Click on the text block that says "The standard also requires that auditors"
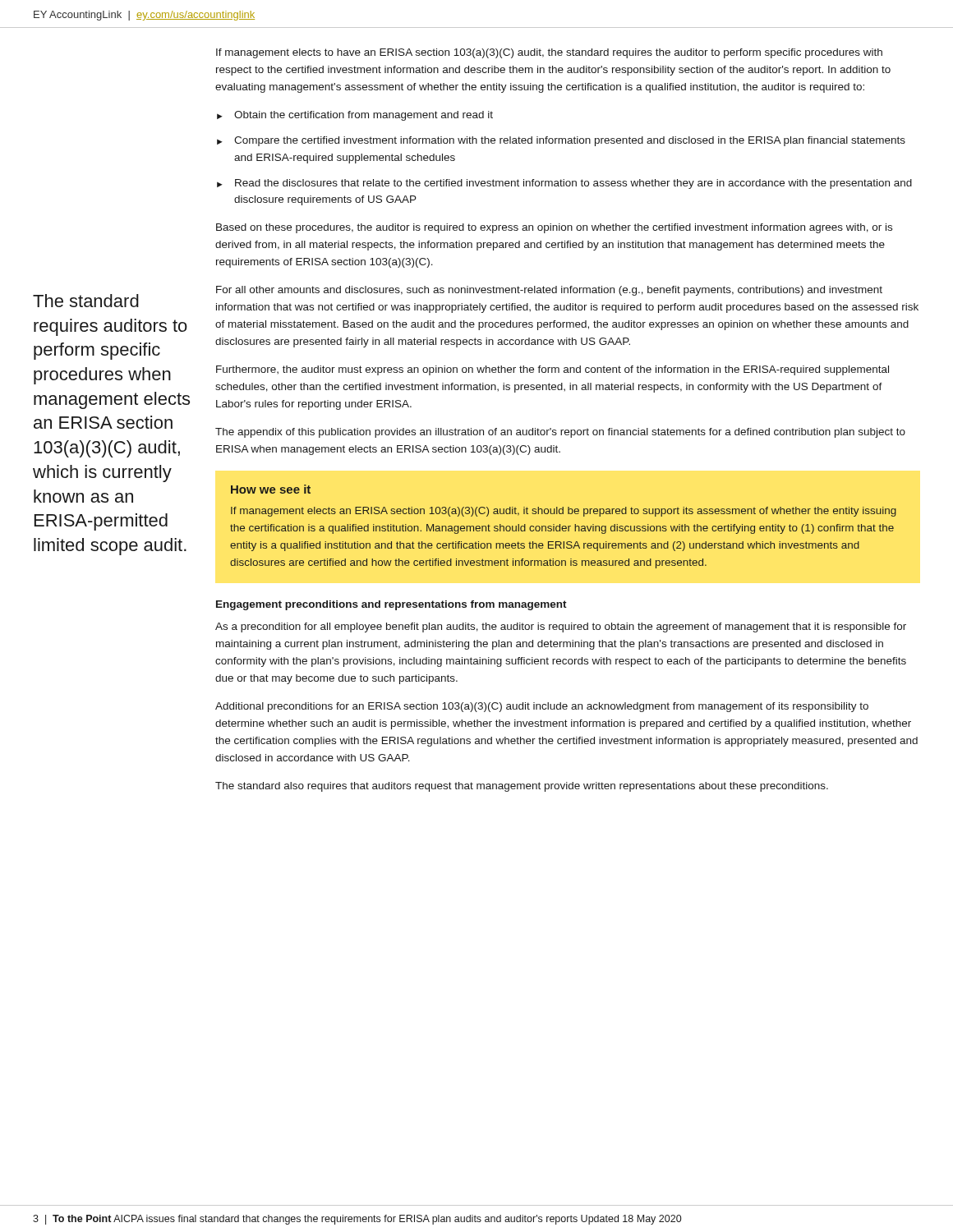 (522, 785)
